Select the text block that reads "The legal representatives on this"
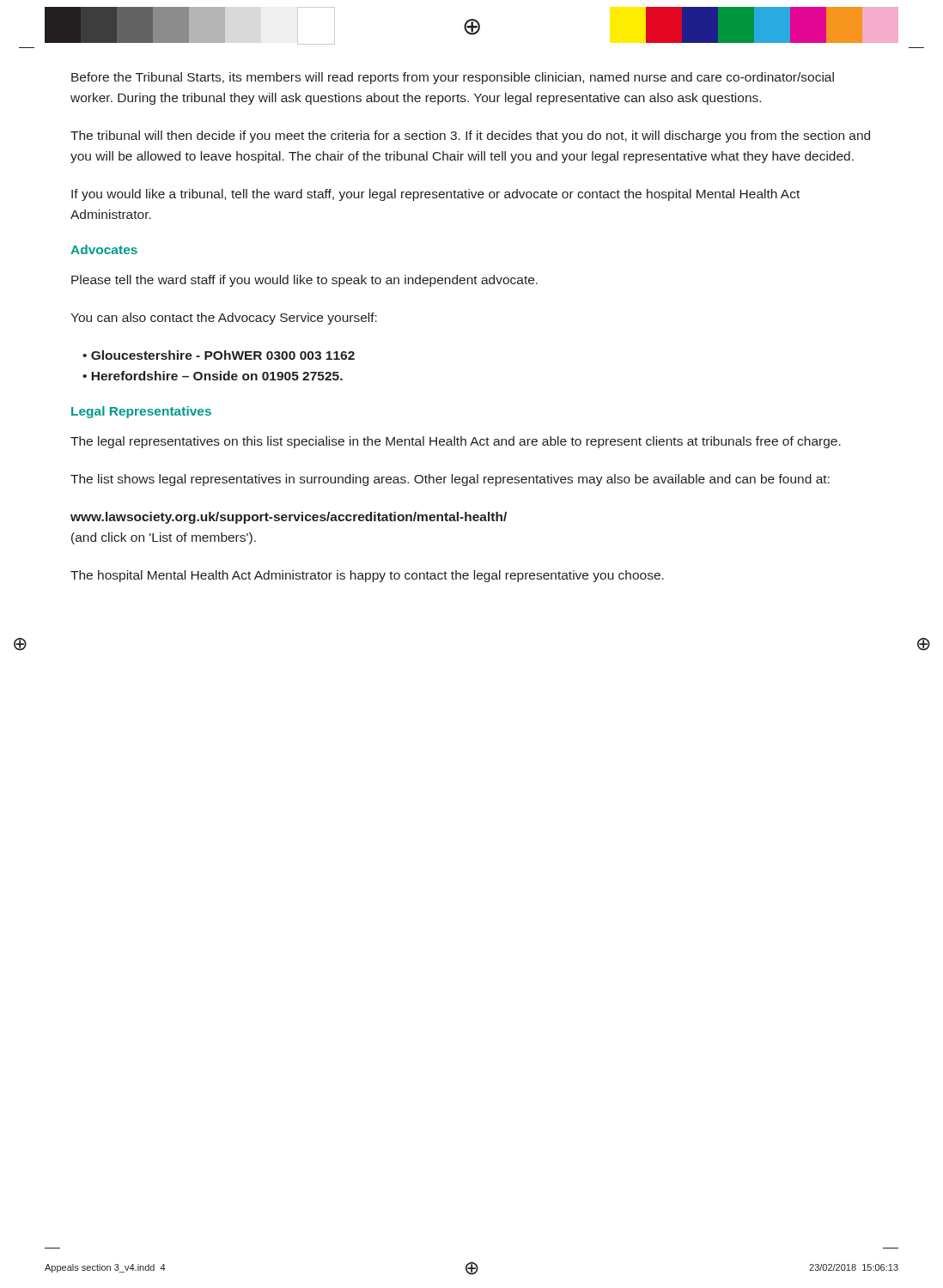The height and width of the screenshot is (1288, 943). (x=456, y=441)
